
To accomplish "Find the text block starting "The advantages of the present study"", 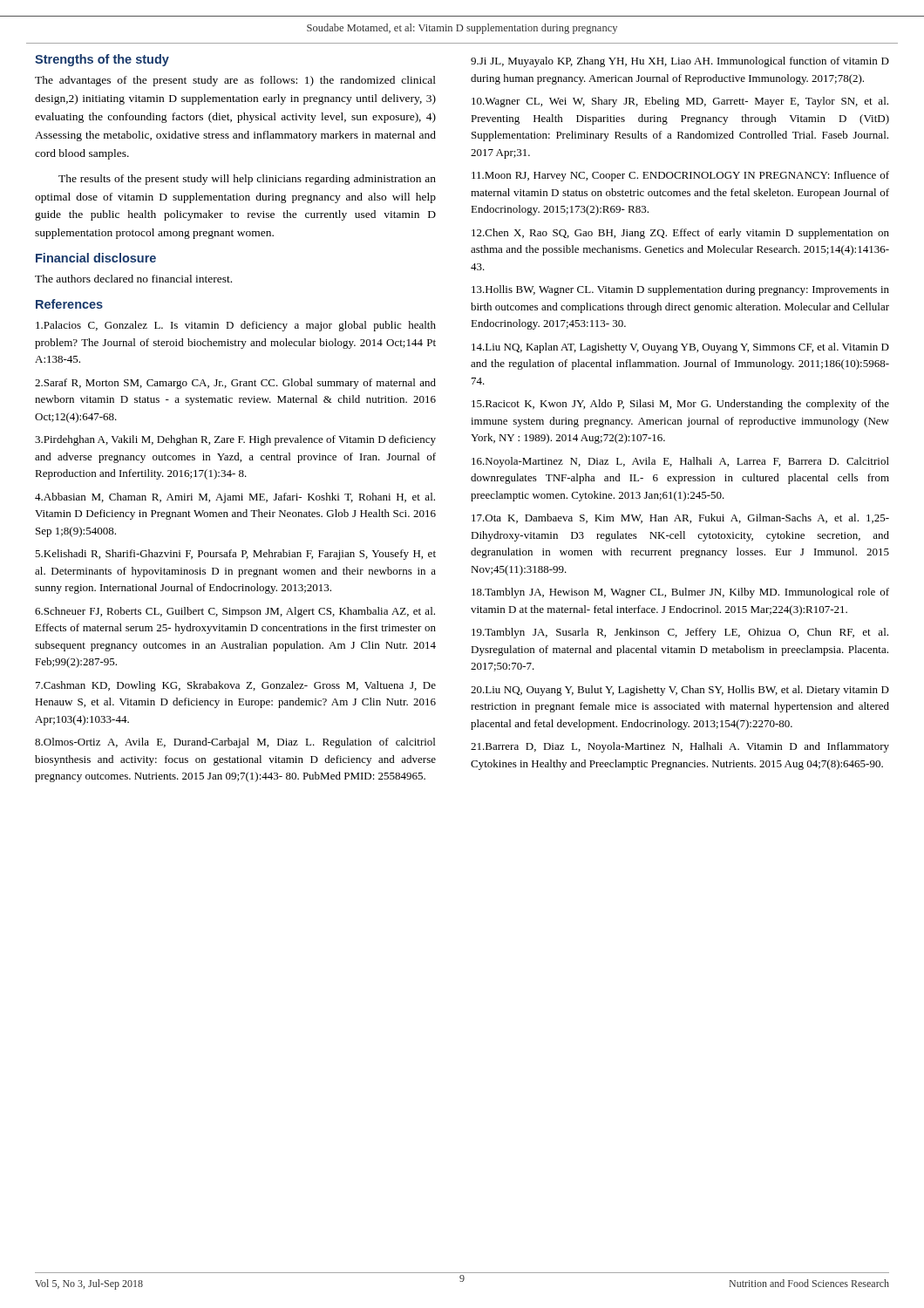I will pyautogui.click(x=235, y=81).
